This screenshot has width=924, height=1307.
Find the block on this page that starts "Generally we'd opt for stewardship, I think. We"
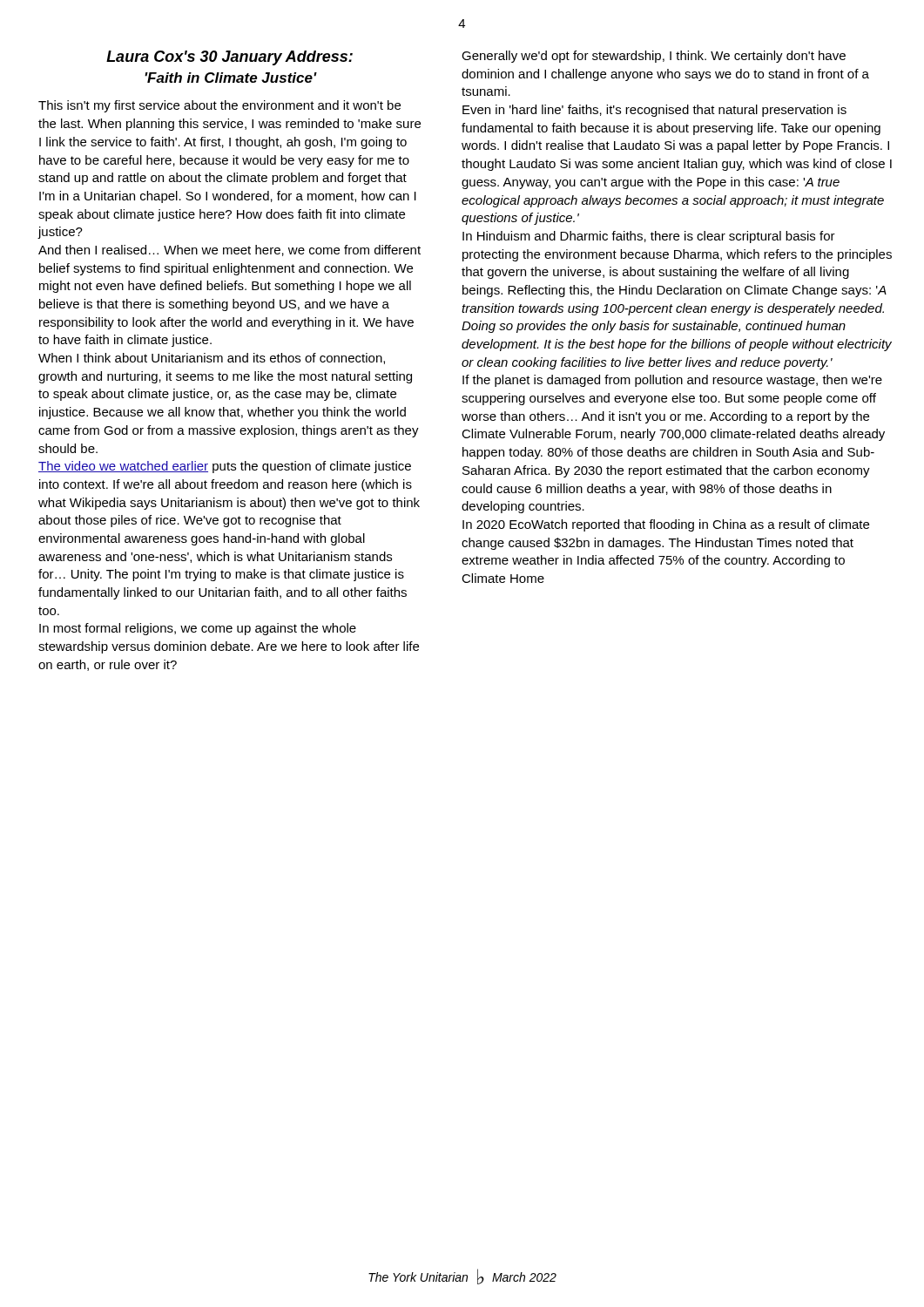coord(677,317)
